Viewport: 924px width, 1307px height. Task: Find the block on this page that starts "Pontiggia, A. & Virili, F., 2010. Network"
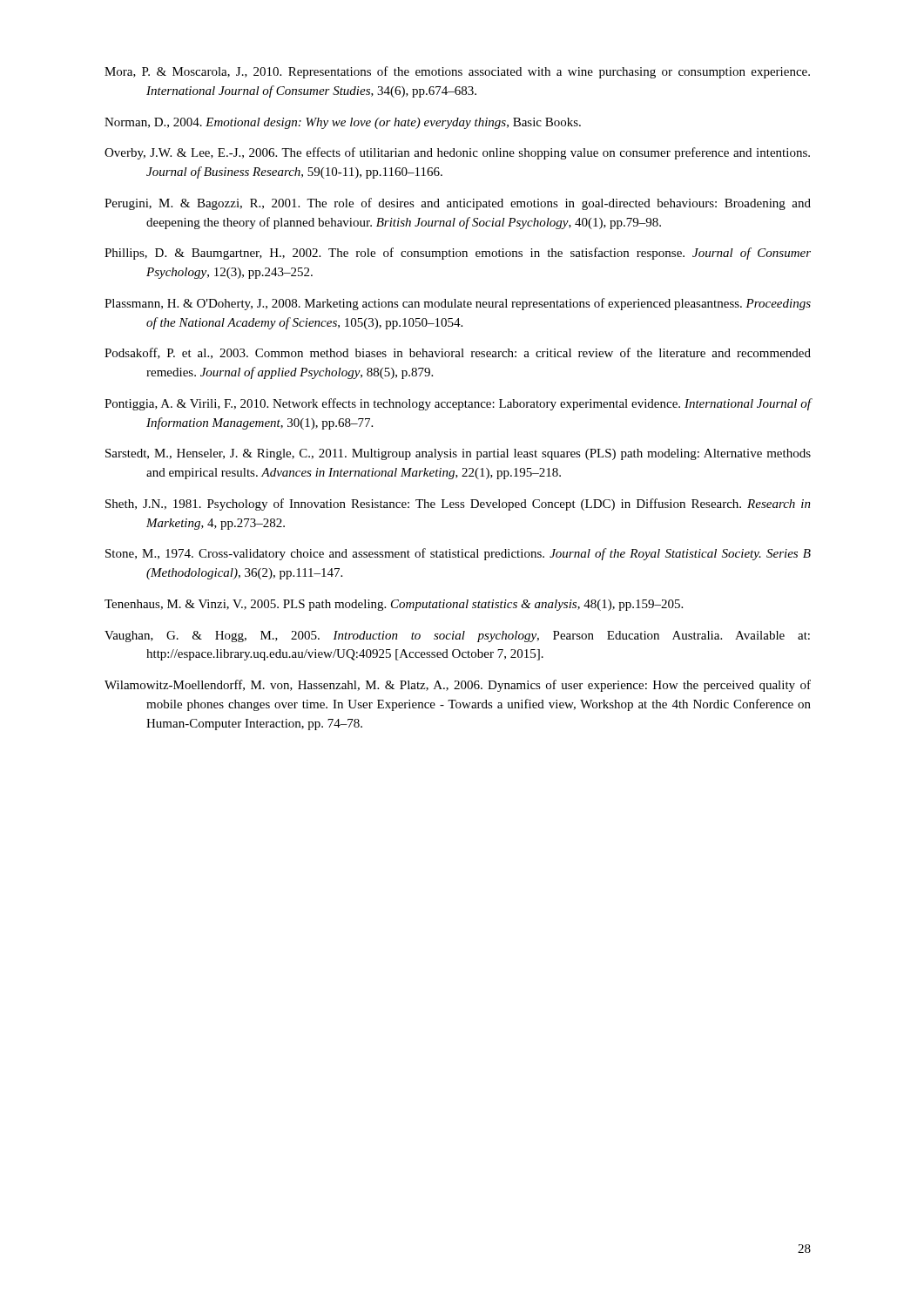click(x=458, y=413)
